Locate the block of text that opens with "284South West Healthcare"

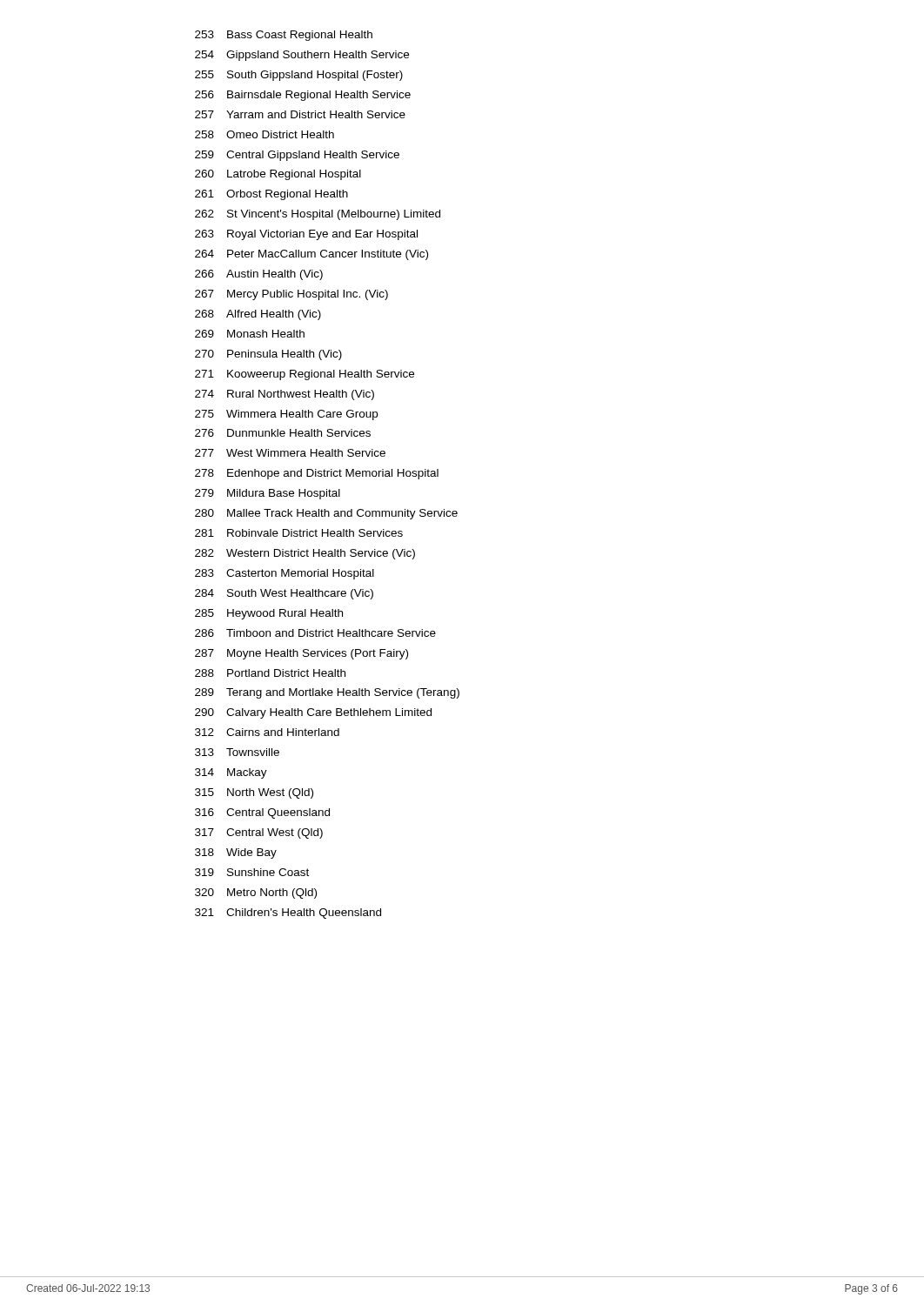(x=284, y=594)
